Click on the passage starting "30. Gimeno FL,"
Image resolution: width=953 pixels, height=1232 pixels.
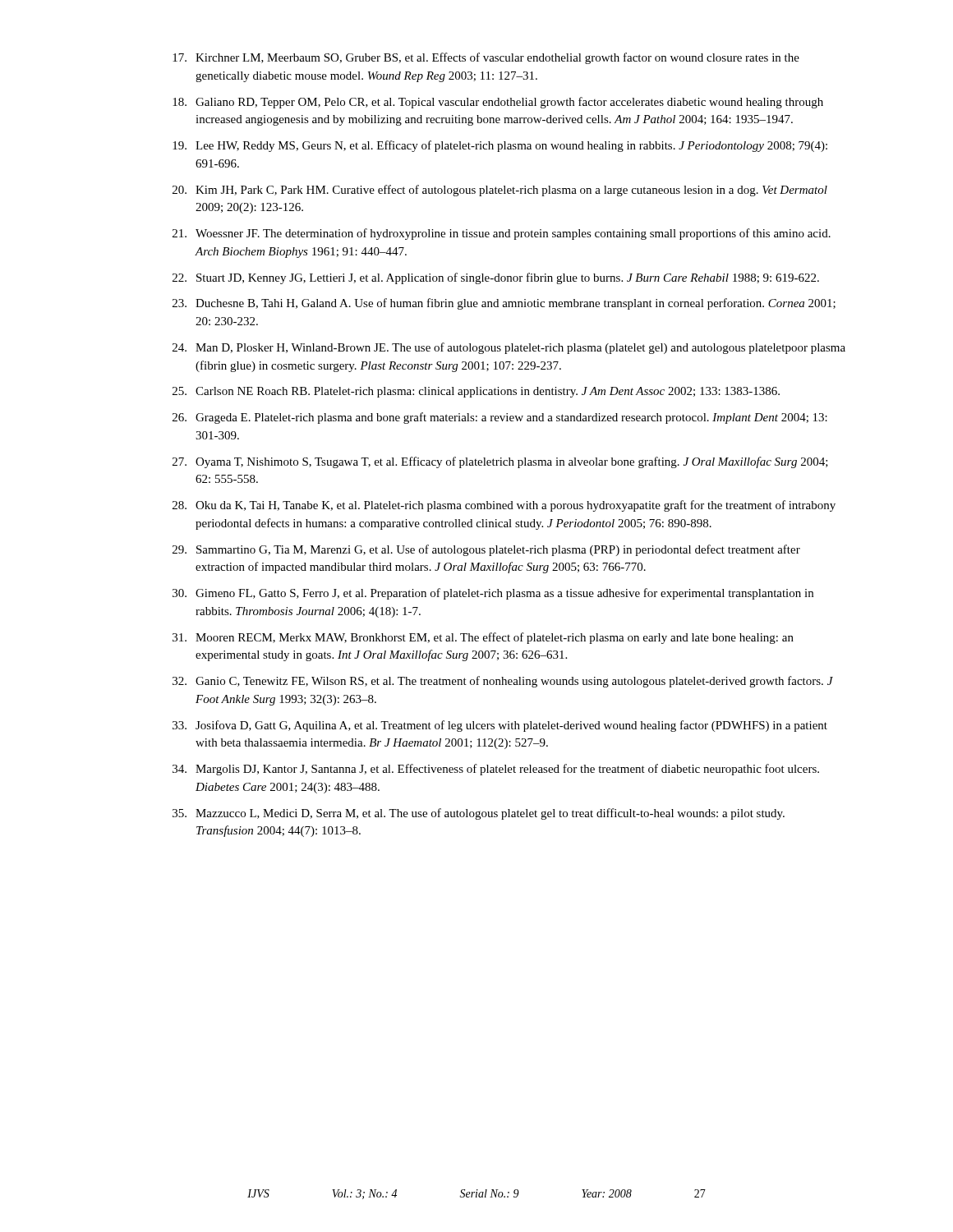497,603
